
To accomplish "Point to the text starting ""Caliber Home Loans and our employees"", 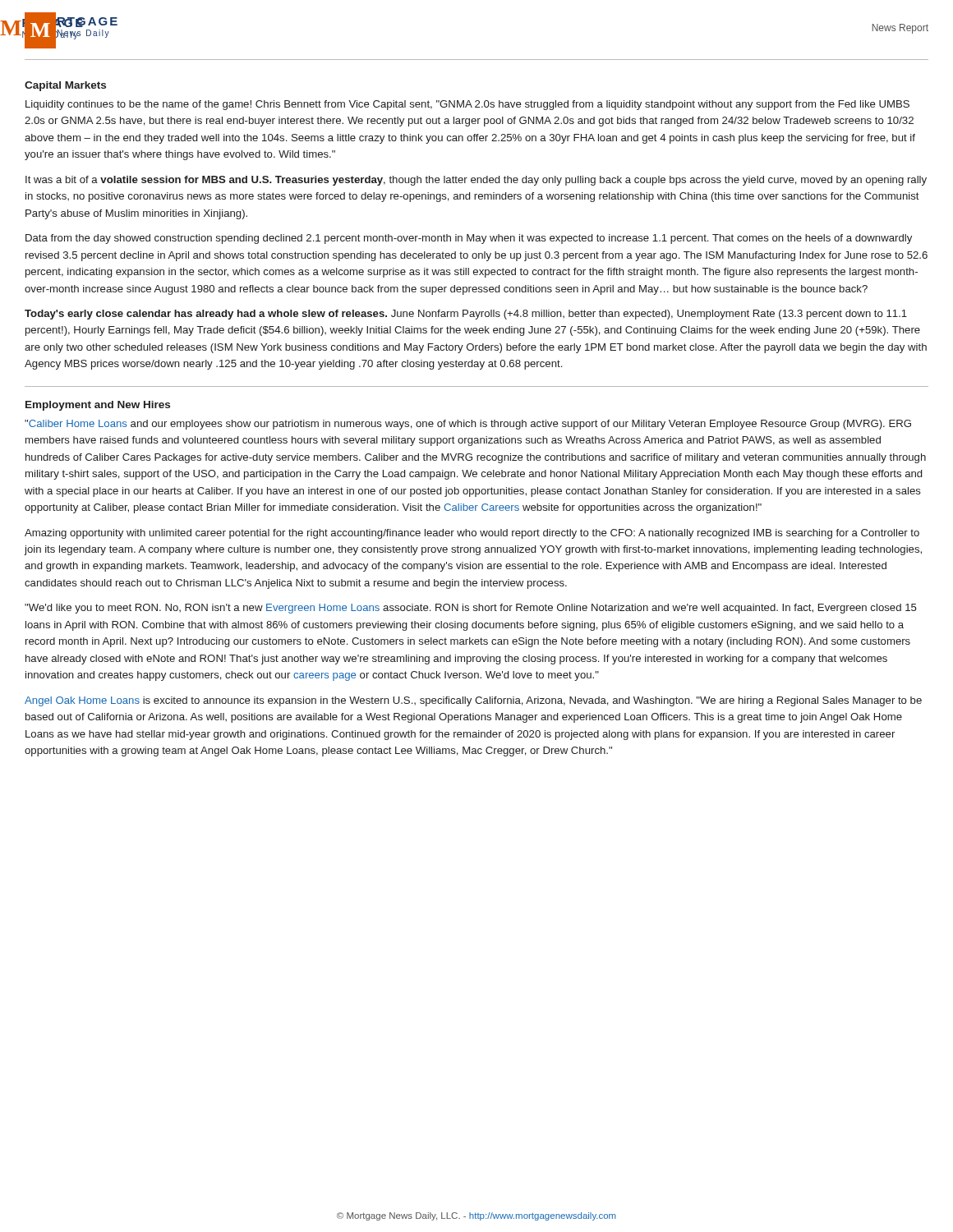I will [475, 465].
